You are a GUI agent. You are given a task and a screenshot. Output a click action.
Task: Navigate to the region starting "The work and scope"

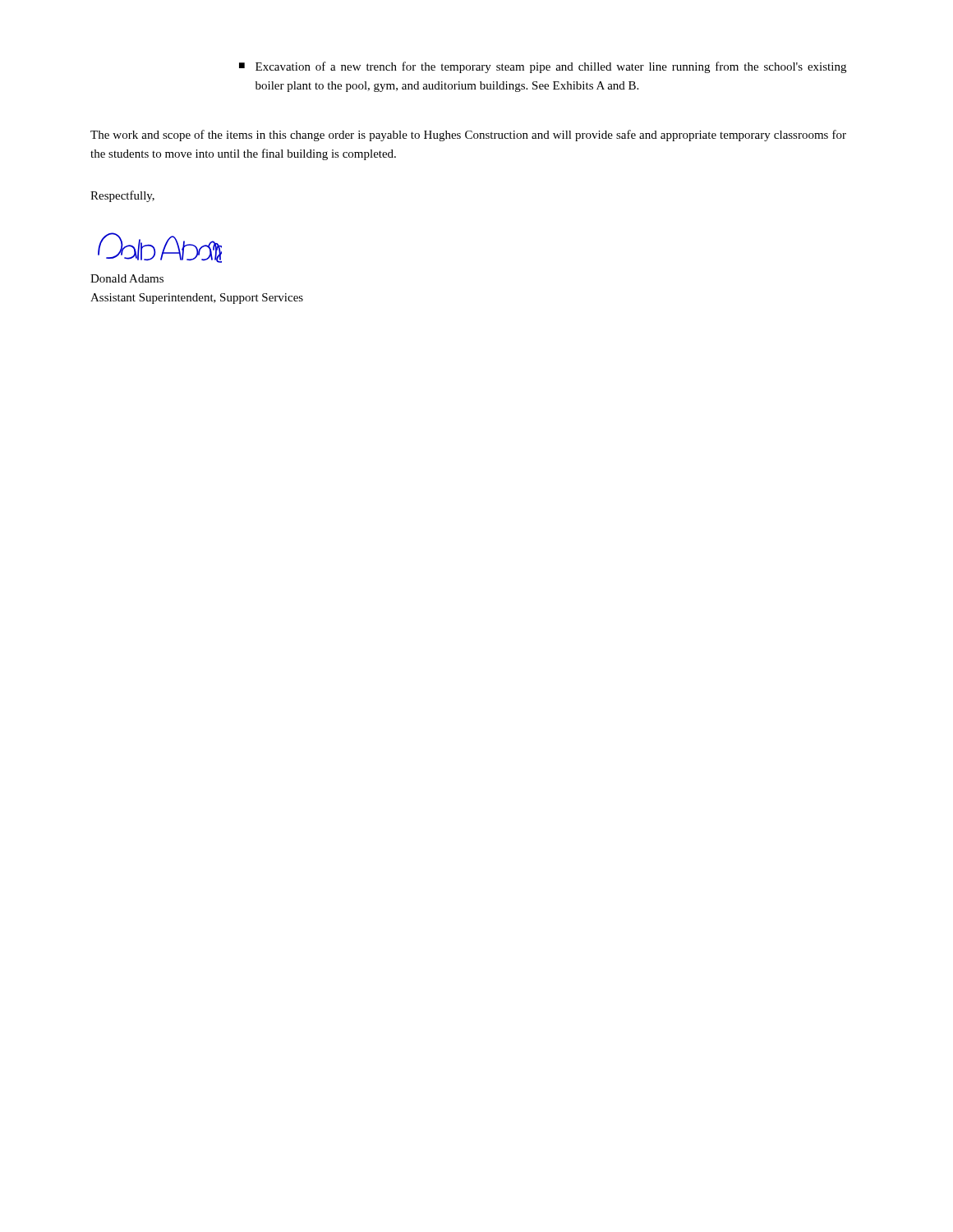coord(468,144)
